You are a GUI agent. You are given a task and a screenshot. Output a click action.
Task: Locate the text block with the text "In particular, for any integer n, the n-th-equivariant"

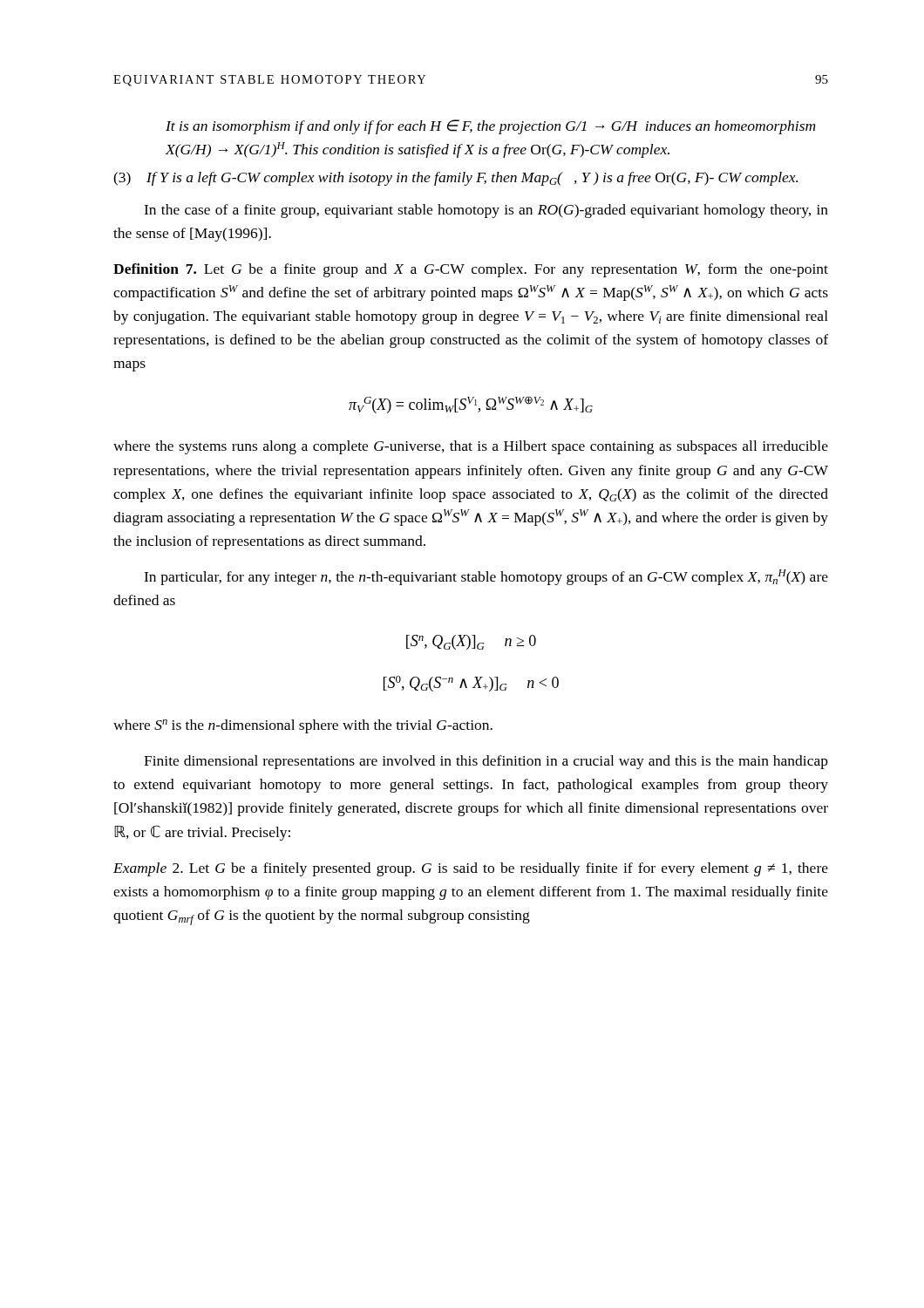click(x=471, y=589)
